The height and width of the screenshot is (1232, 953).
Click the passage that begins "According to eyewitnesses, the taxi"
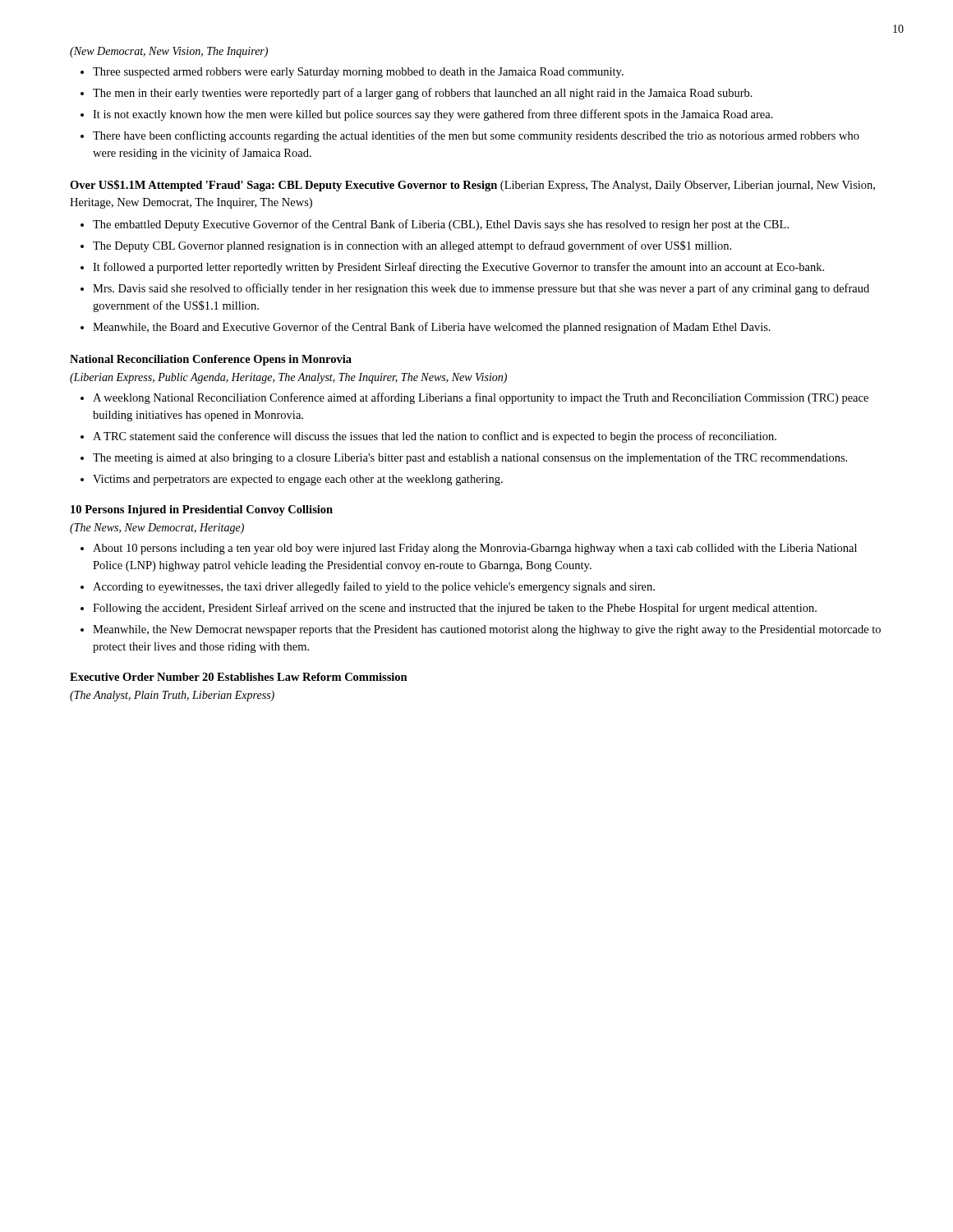pos(374,587)
